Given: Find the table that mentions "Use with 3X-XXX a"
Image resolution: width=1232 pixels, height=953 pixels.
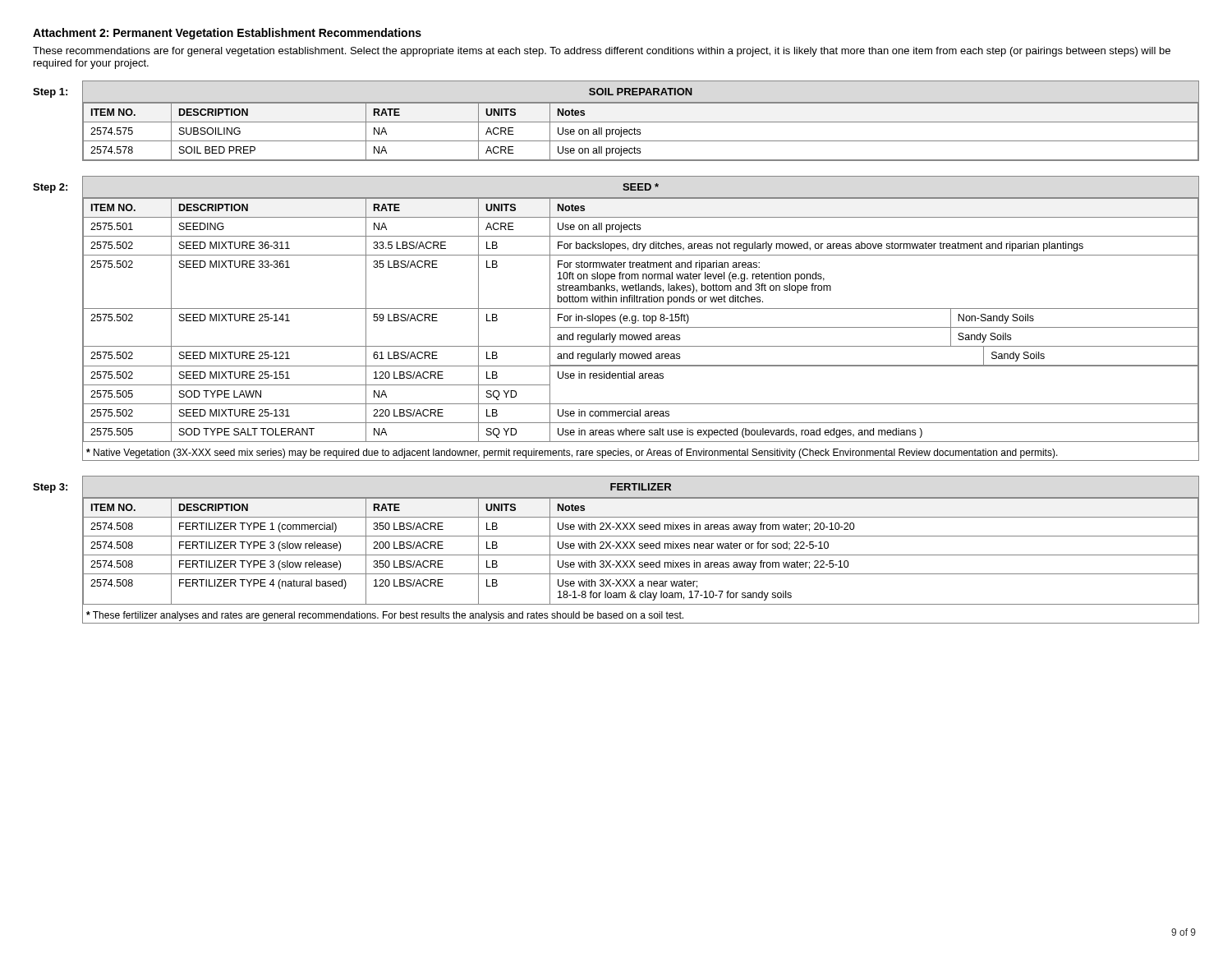Looking at the screenshot, I should point(641,551).
